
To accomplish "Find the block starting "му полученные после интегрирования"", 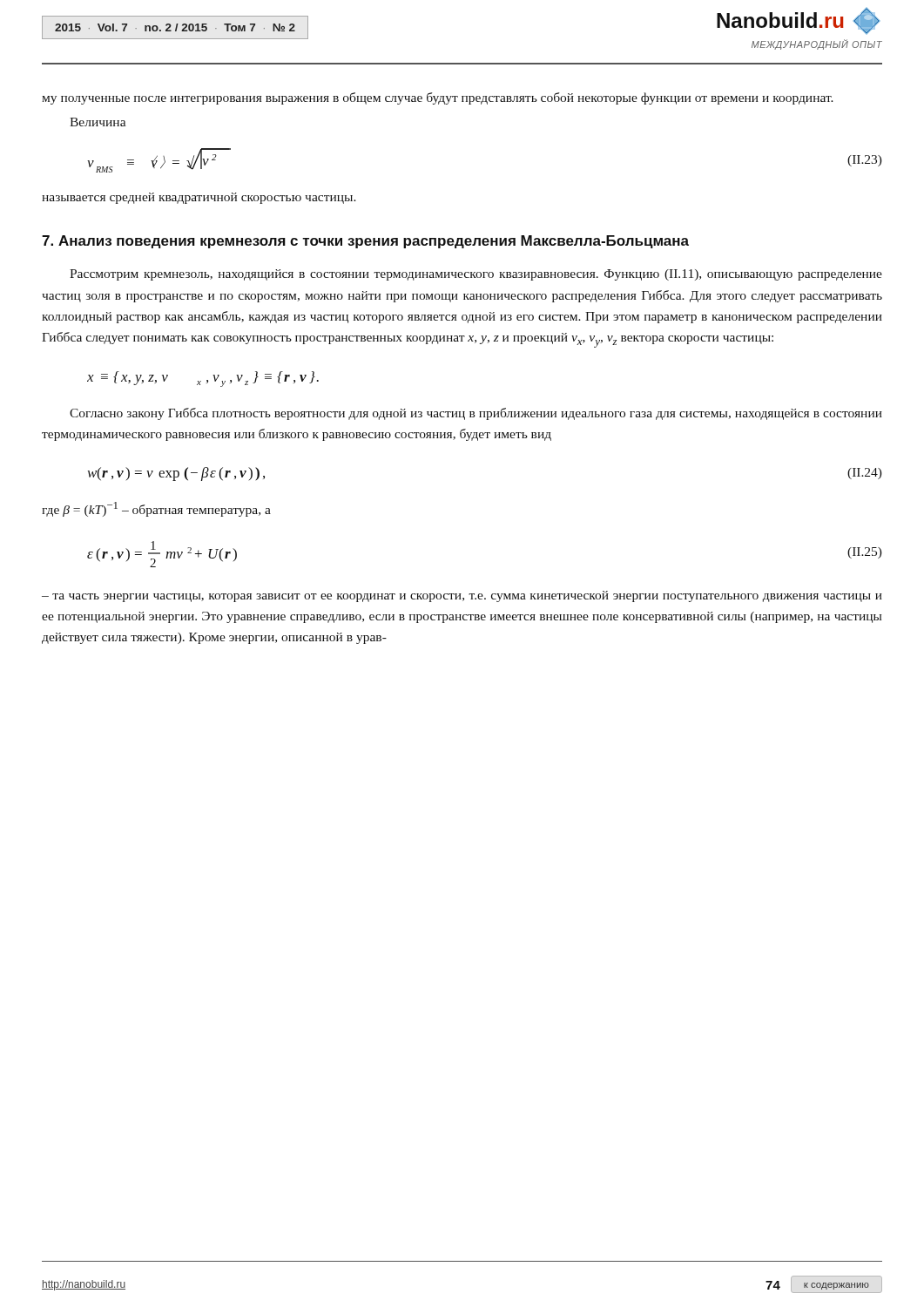I will (x=438, y=97).
